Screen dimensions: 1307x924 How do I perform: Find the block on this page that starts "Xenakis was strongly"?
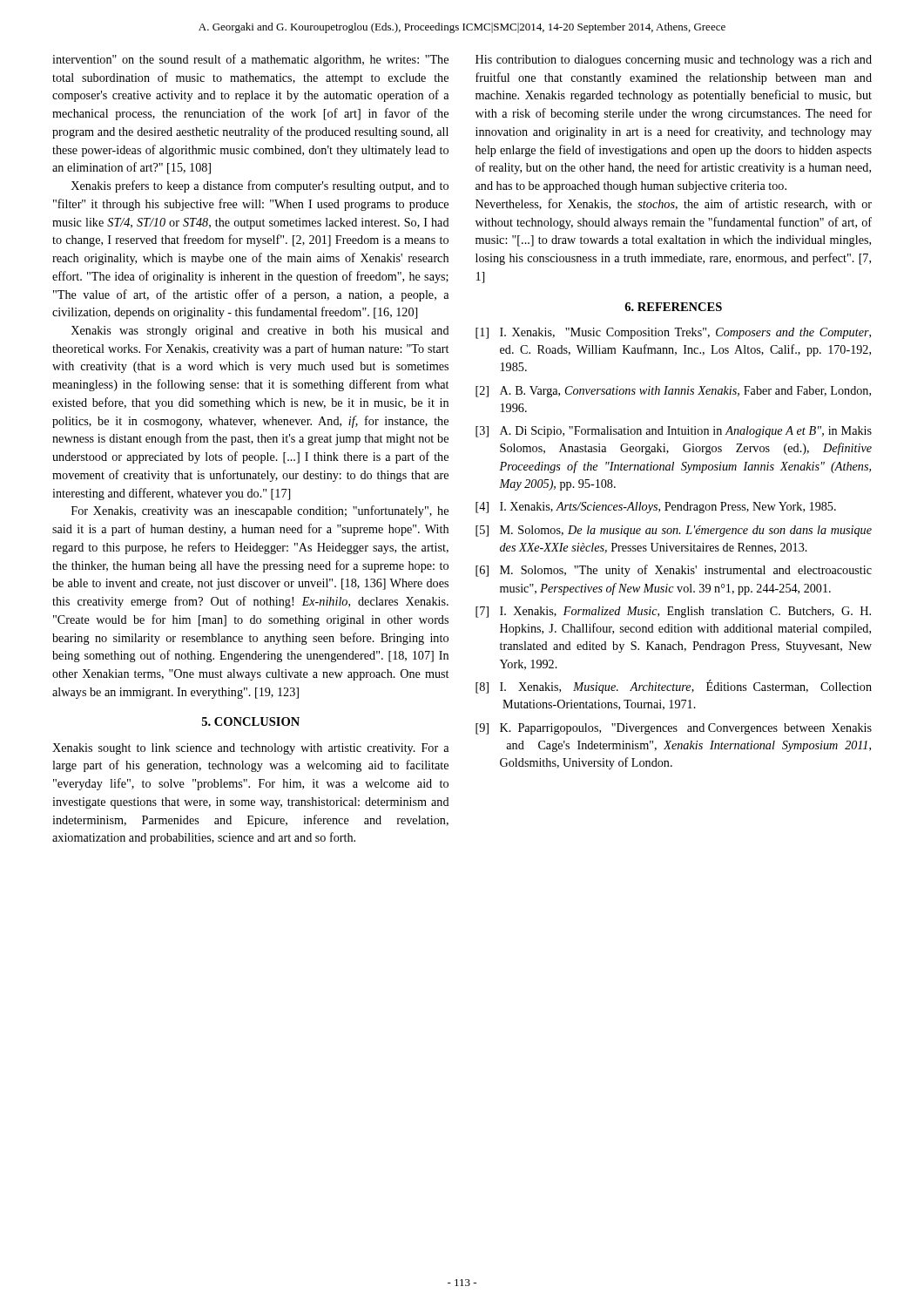[x=251, y=412]
